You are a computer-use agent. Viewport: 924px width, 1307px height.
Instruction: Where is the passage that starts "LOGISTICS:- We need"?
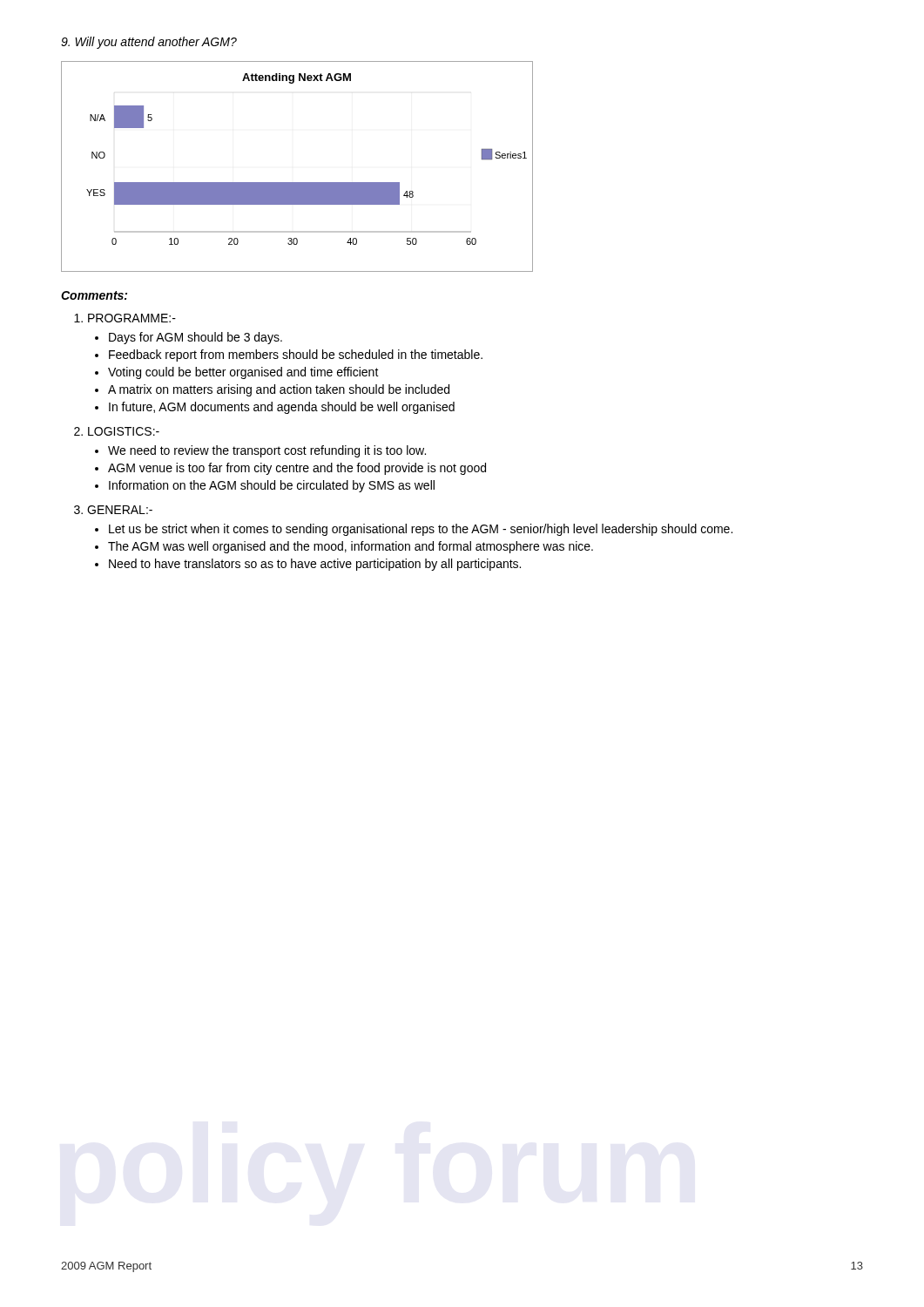coord(475,458)
